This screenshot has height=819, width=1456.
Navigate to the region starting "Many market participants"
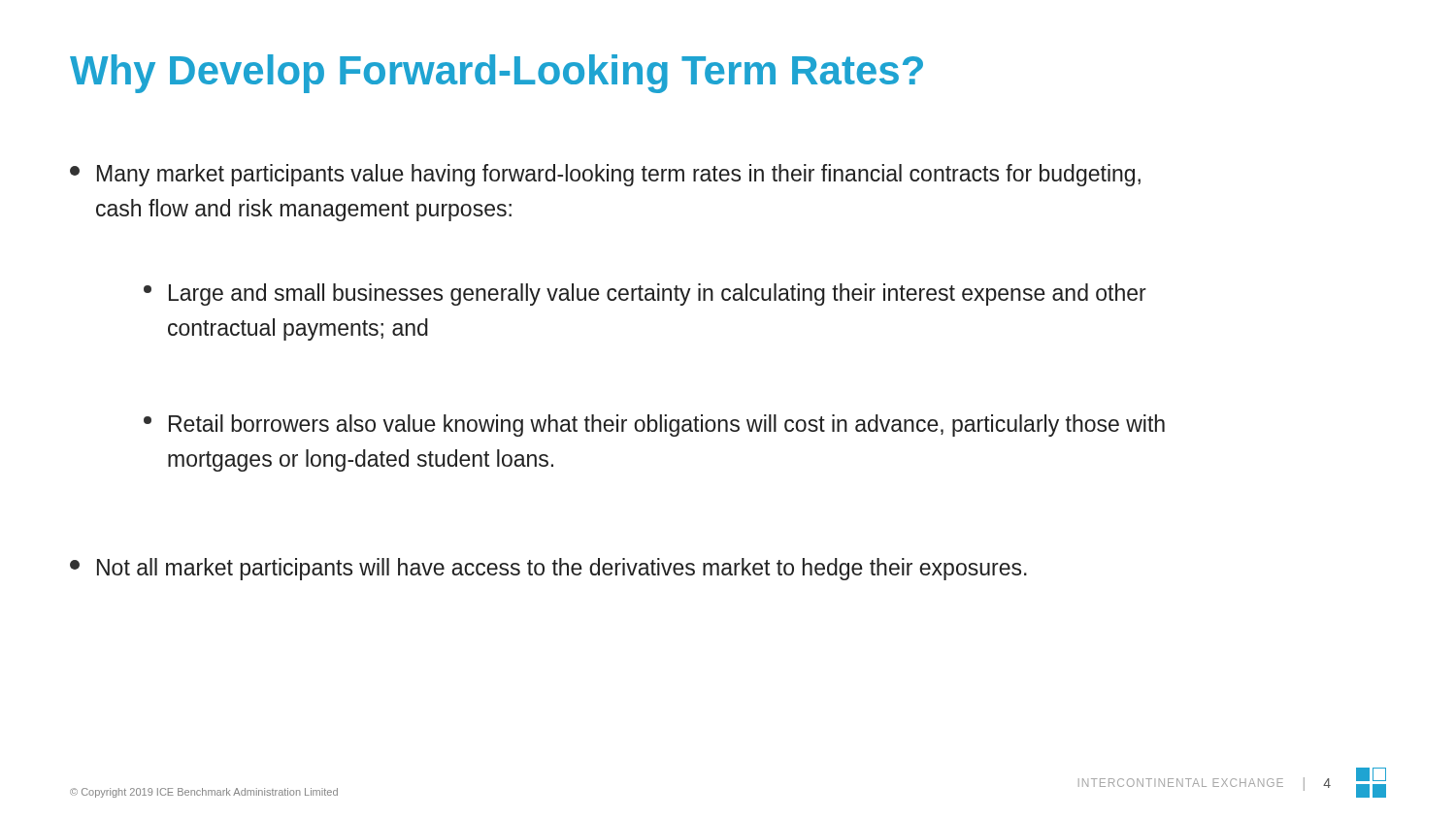pos(606,192)
